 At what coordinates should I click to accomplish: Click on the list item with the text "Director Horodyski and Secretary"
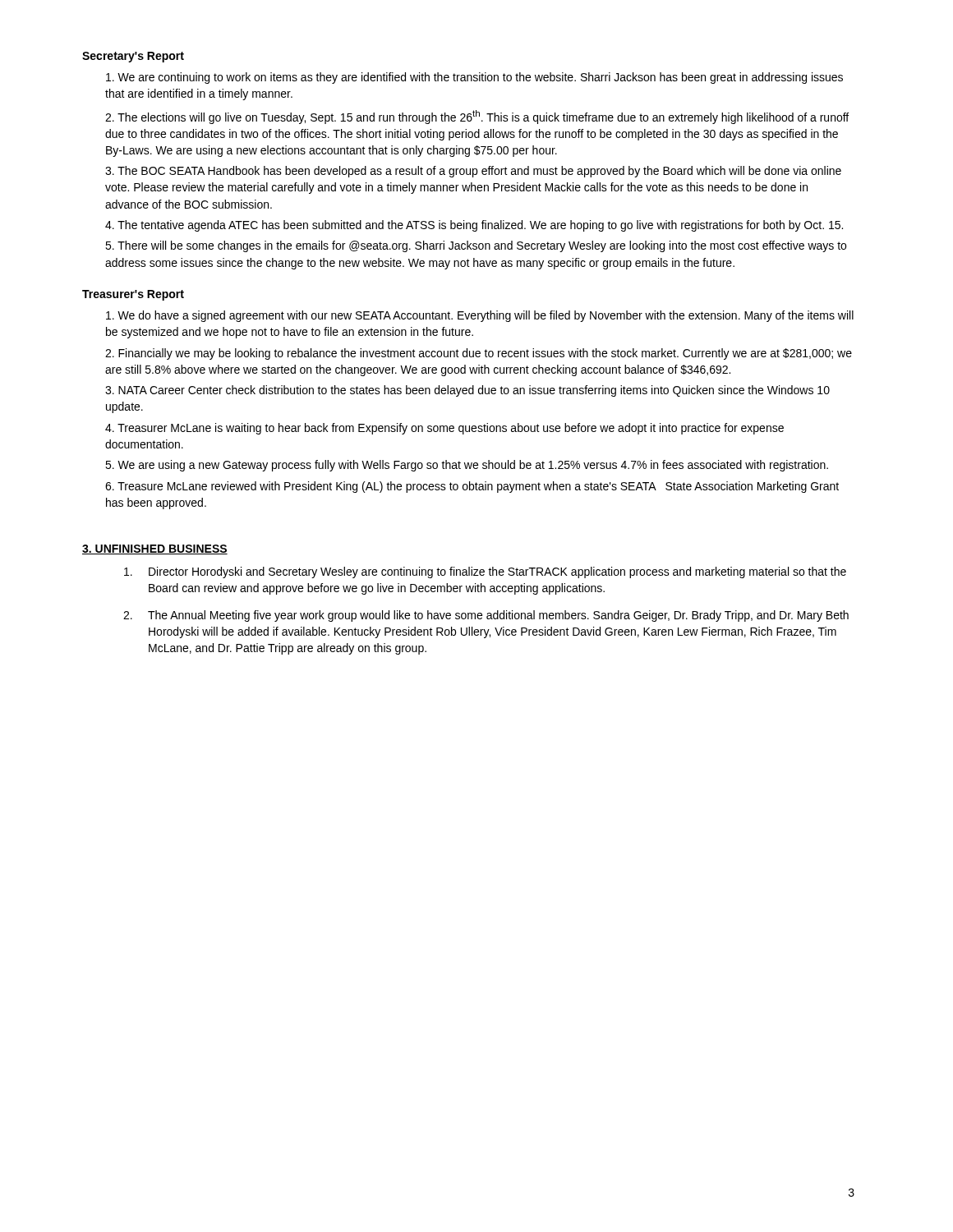point(489,580)
